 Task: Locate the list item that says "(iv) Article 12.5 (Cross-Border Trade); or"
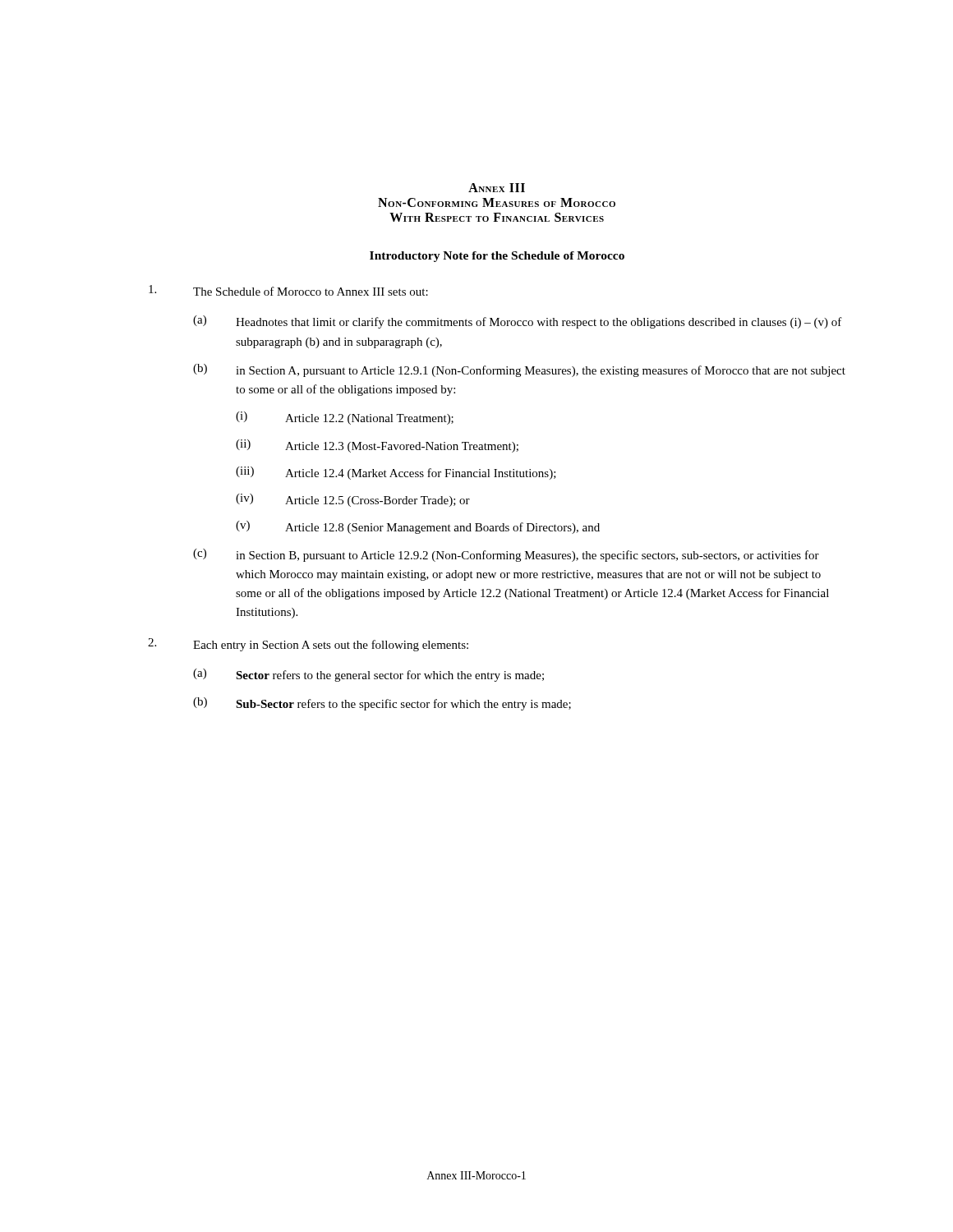click(x=353, y=500)
